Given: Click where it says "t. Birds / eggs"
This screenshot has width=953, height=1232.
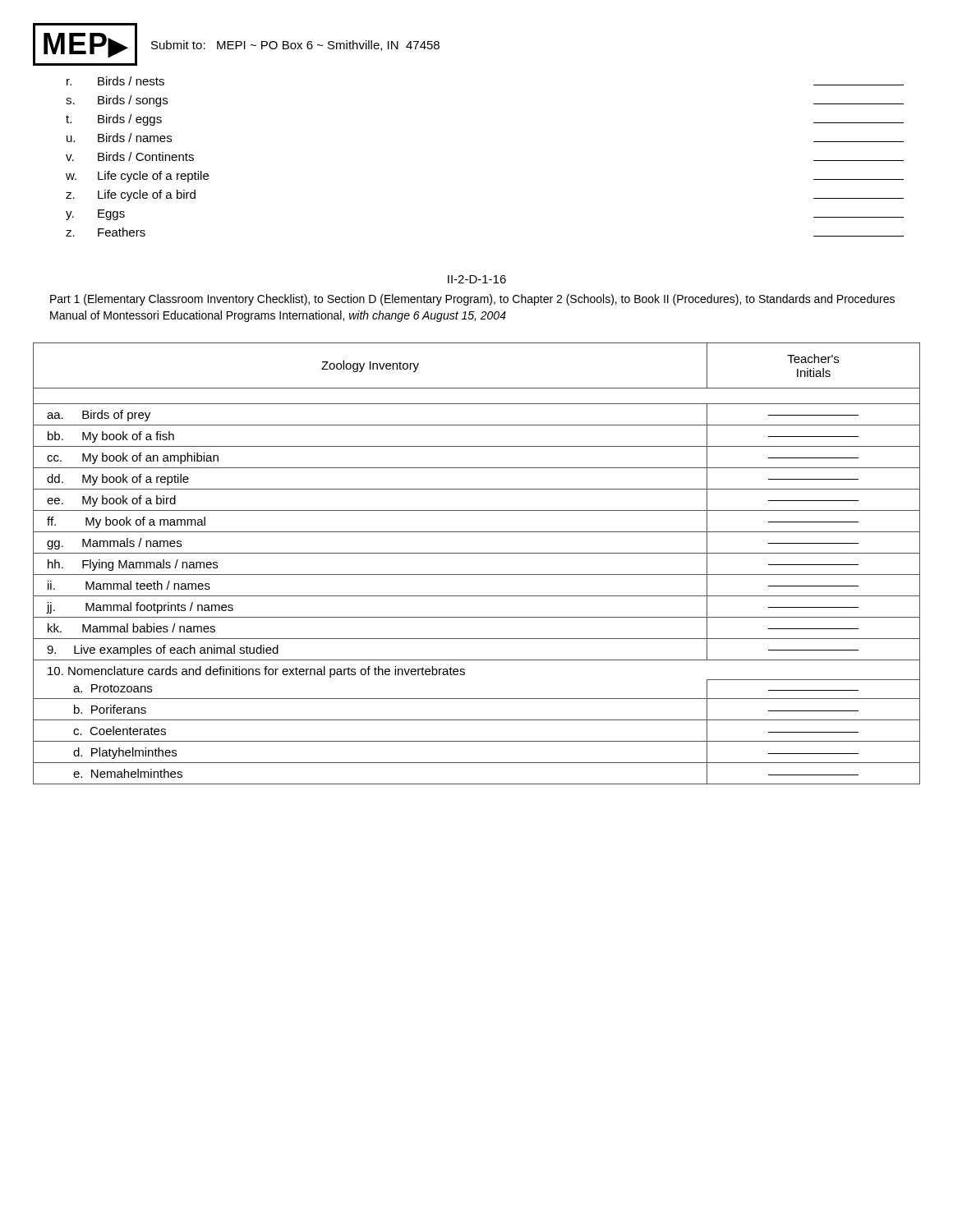Looking at the screenshot, I should pyautogui.click(x=130, y=120).
